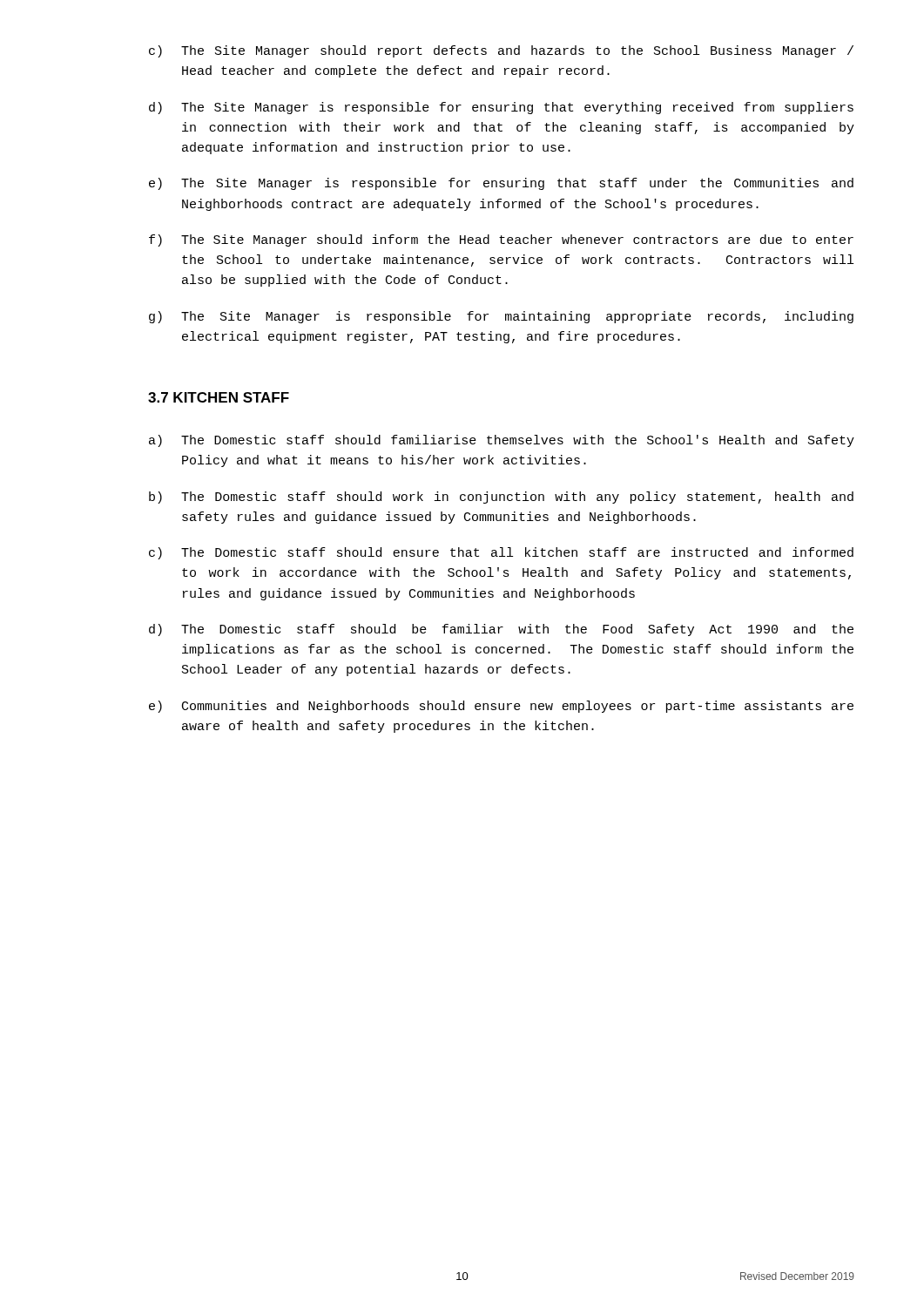This screenshot has height=1307, width=924.
Task: Select the text starting "a) The Domestic staff should"
Action: pyautogui.click(x=501, y=452)
